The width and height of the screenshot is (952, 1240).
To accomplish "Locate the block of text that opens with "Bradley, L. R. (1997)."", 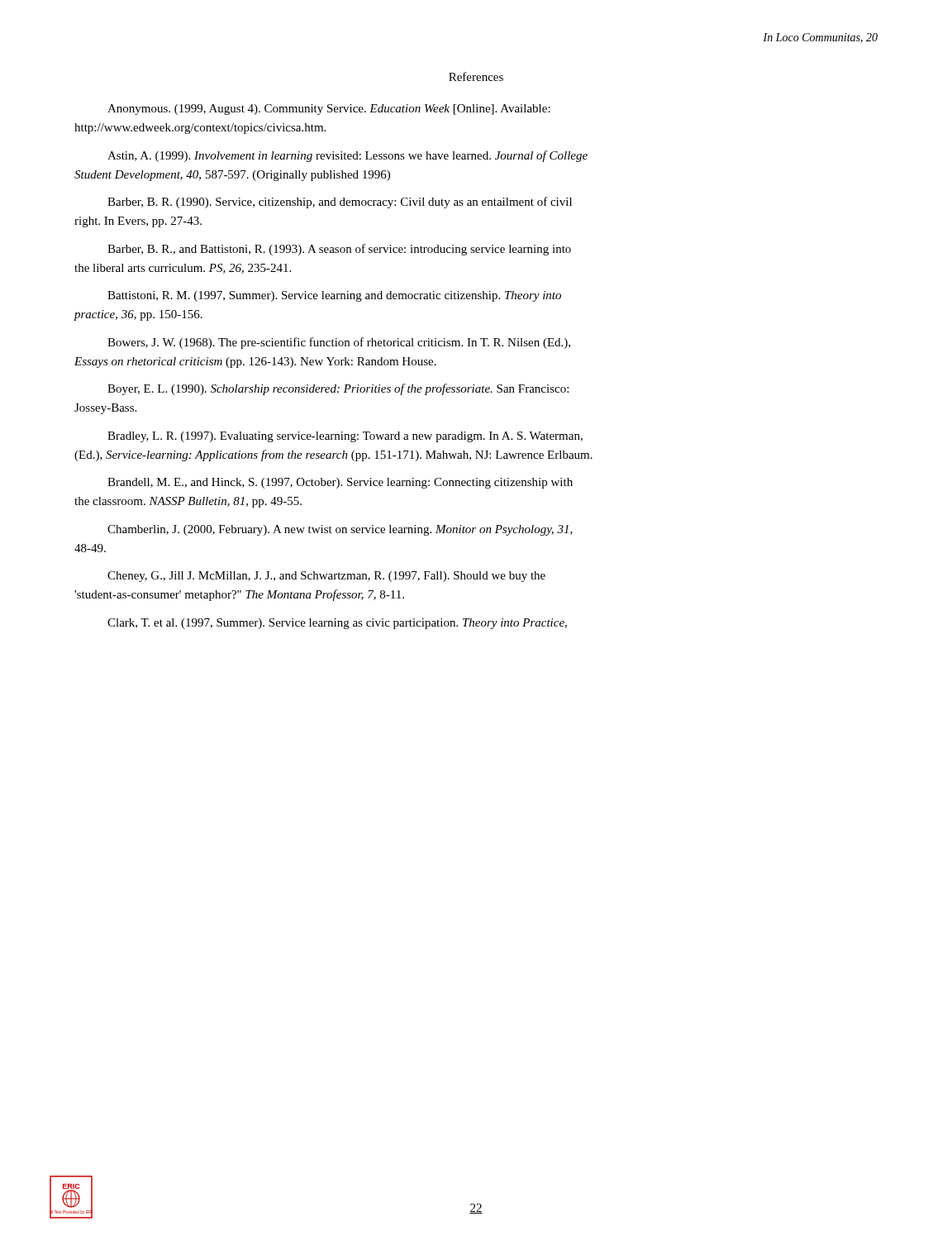I will (476, 445).
